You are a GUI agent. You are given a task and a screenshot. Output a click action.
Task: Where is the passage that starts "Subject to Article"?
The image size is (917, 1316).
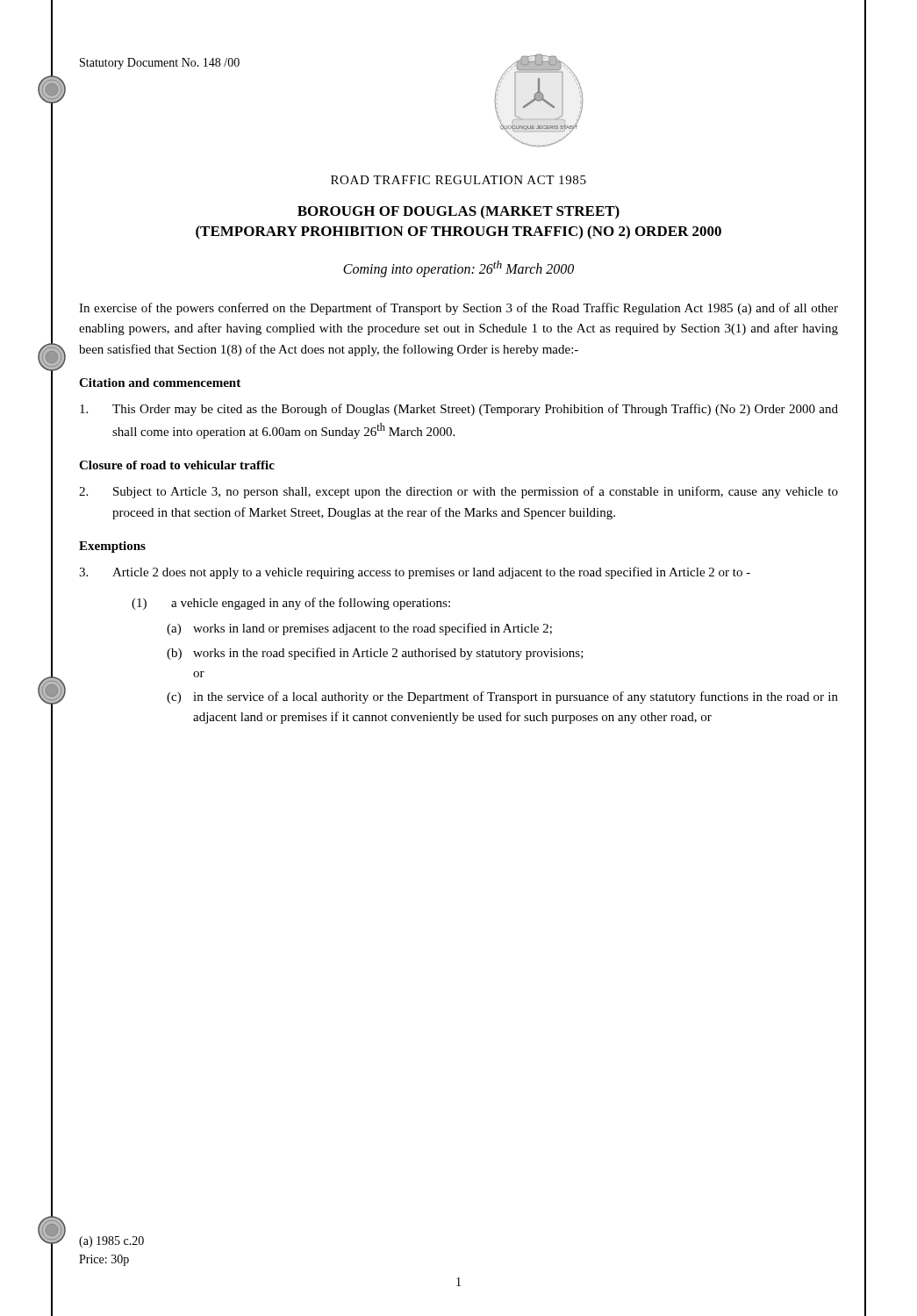click(458, 502)
